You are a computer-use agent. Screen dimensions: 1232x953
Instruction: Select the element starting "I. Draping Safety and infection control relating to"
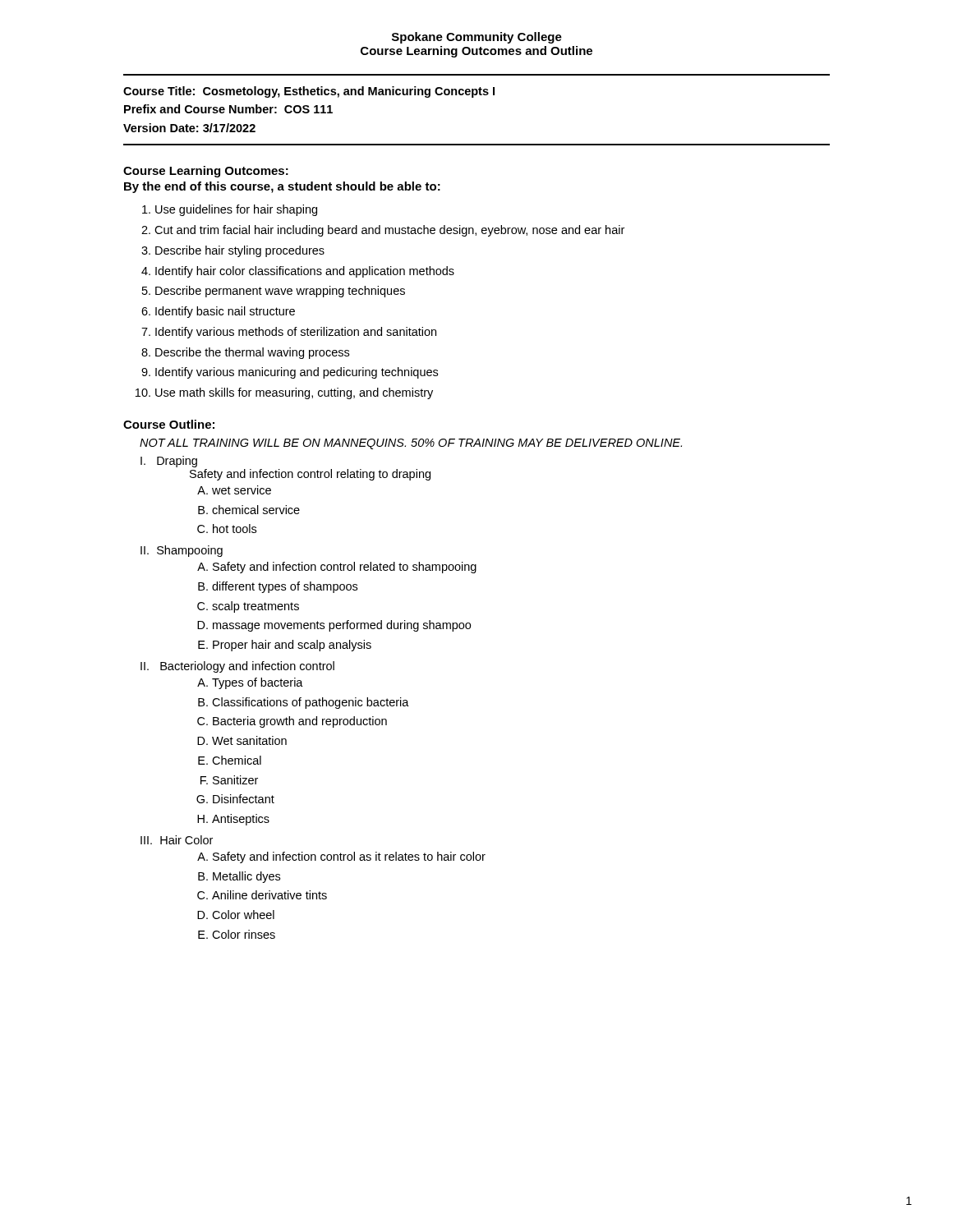(169, 462)
